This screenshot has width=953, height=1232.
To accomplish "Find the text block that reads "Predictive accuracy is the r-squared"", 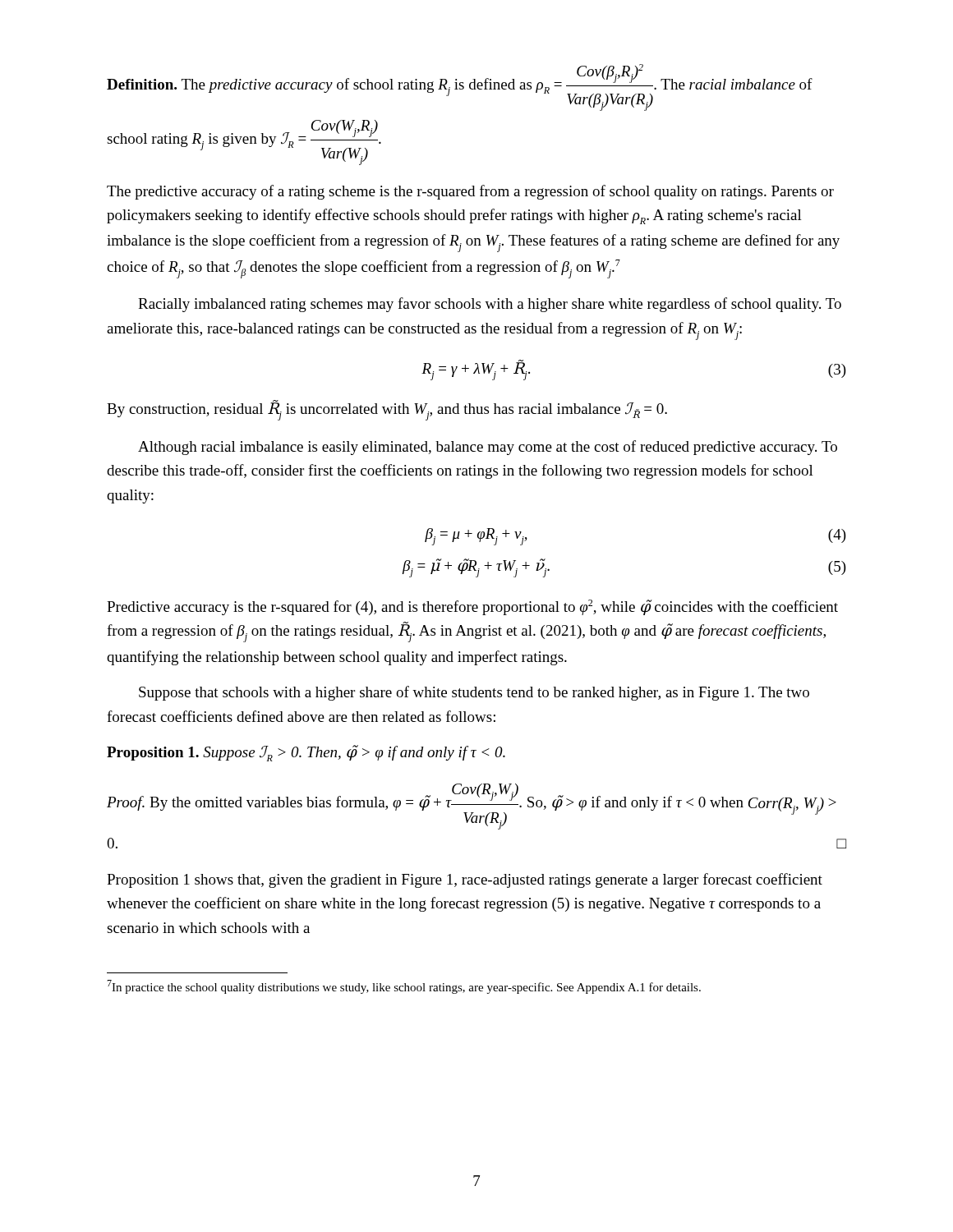I will 476,632.
